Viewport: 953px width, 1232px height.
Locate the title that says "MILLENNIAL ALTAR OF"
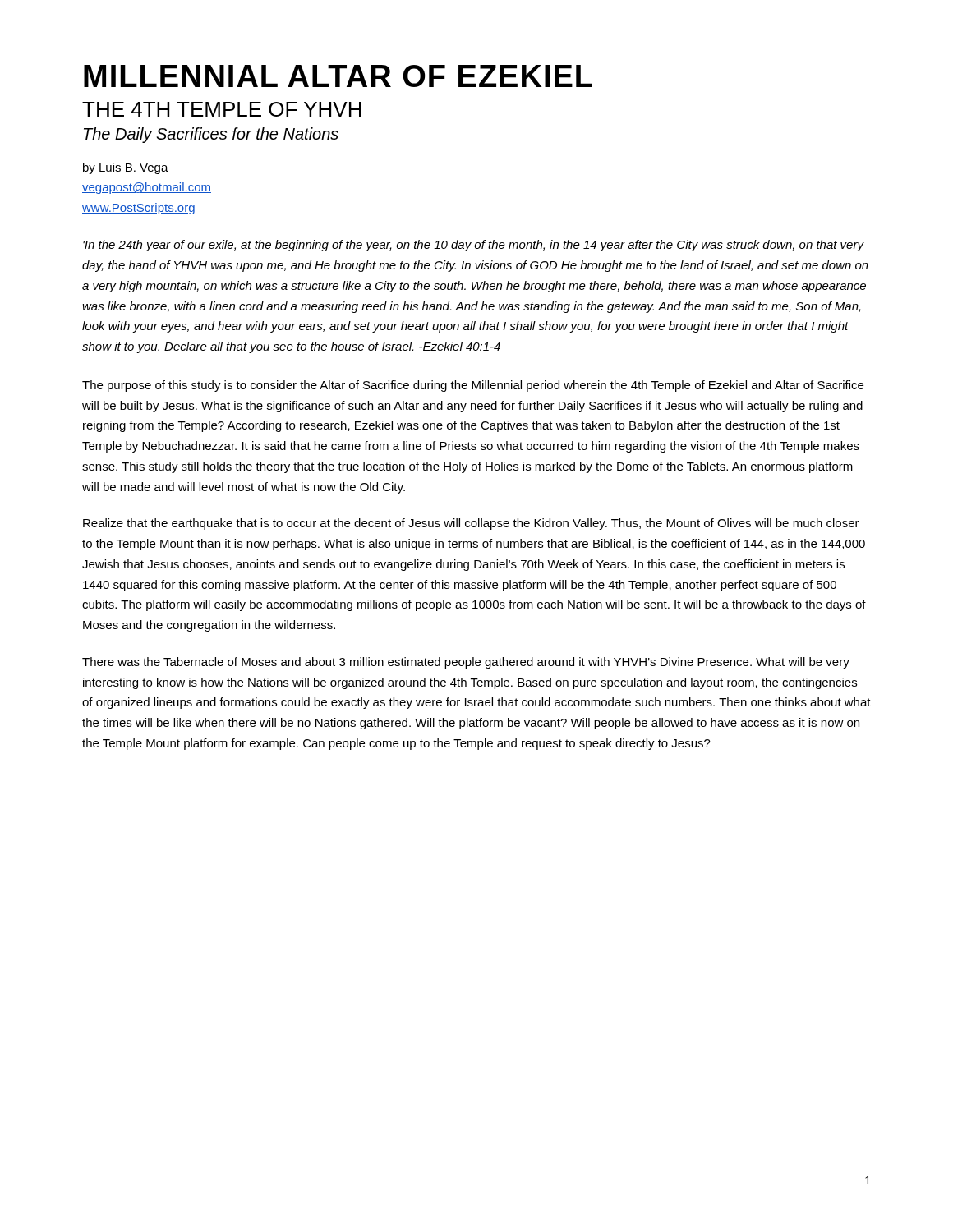pyautogui.click(x=338, y=76)
